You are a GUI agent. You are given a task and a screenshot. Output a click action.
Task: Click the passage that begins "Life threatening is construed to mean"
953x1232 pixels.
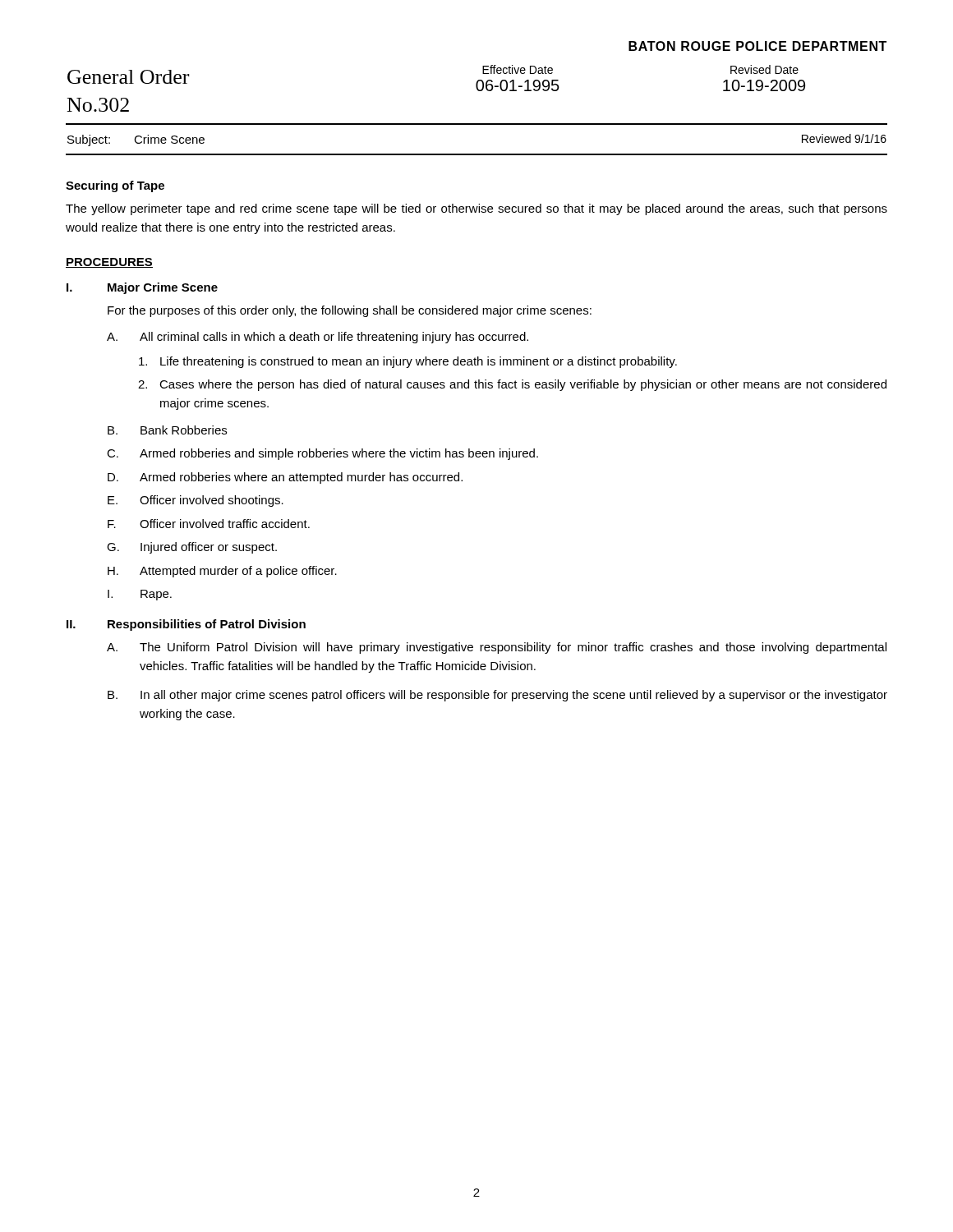click(x=513, y=361)
